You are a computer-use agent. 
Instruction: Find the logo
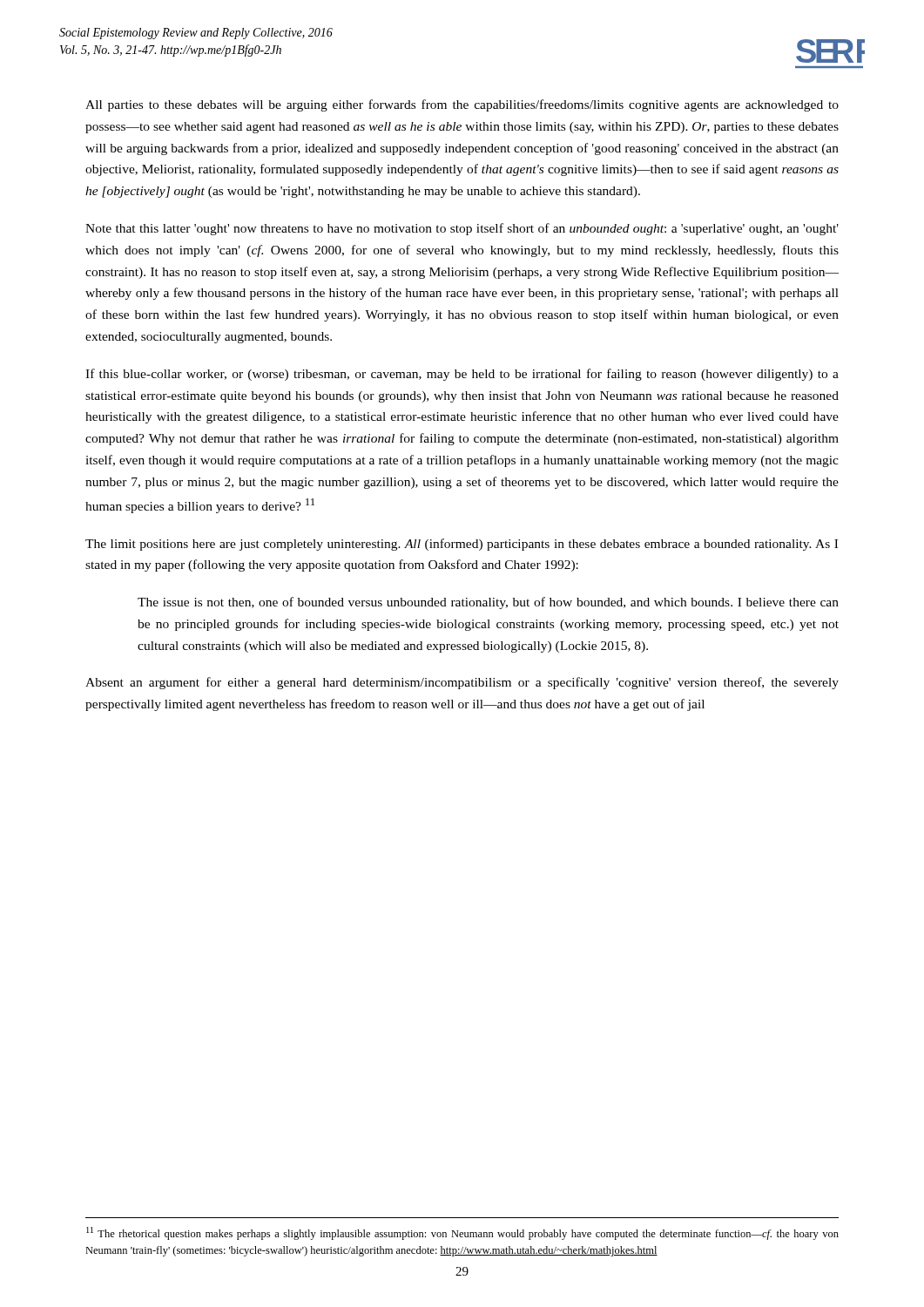tap(829, 50)
